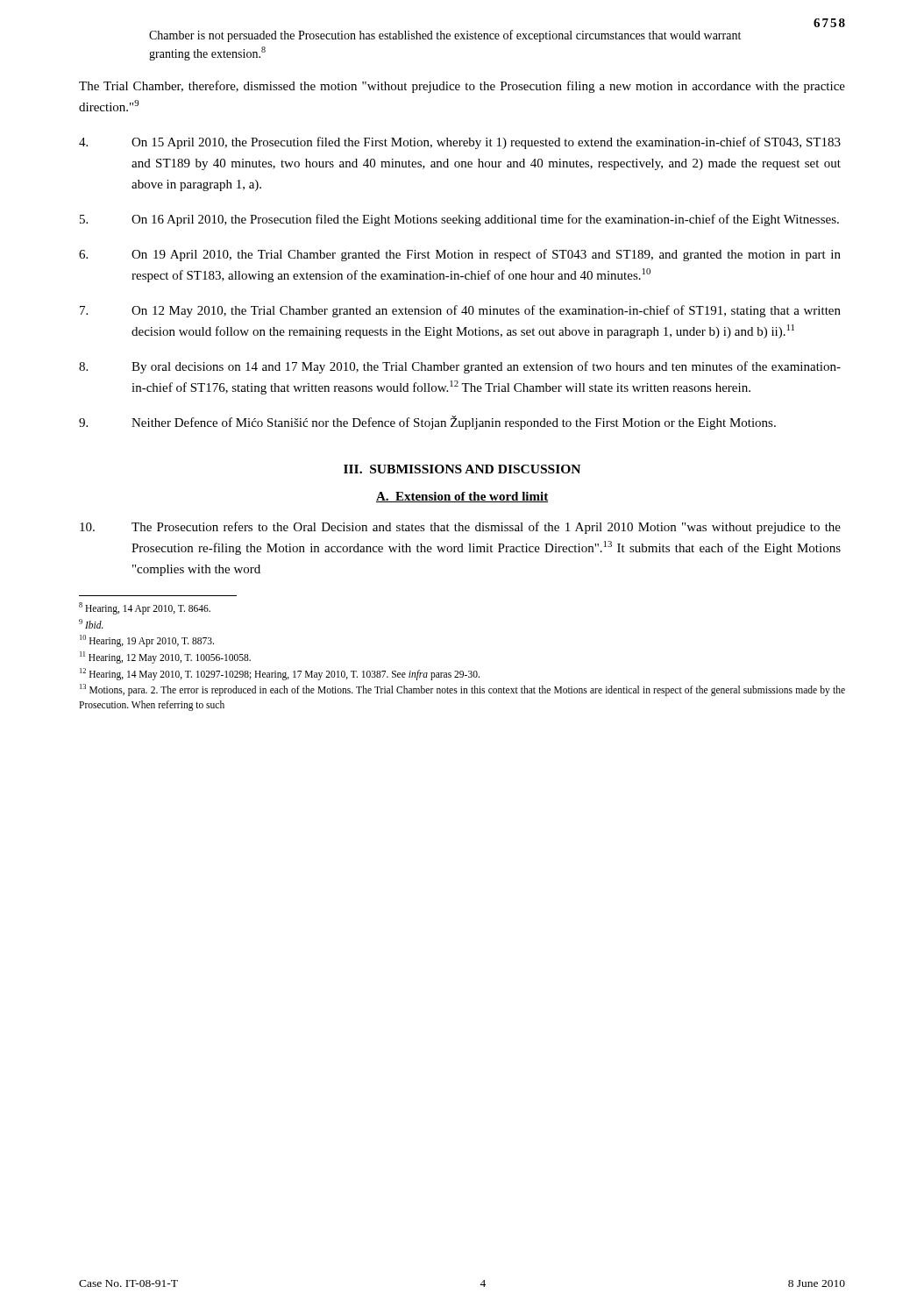
Task: Navigate to the region starting "On 15 April"
Action: click(460, 163)
